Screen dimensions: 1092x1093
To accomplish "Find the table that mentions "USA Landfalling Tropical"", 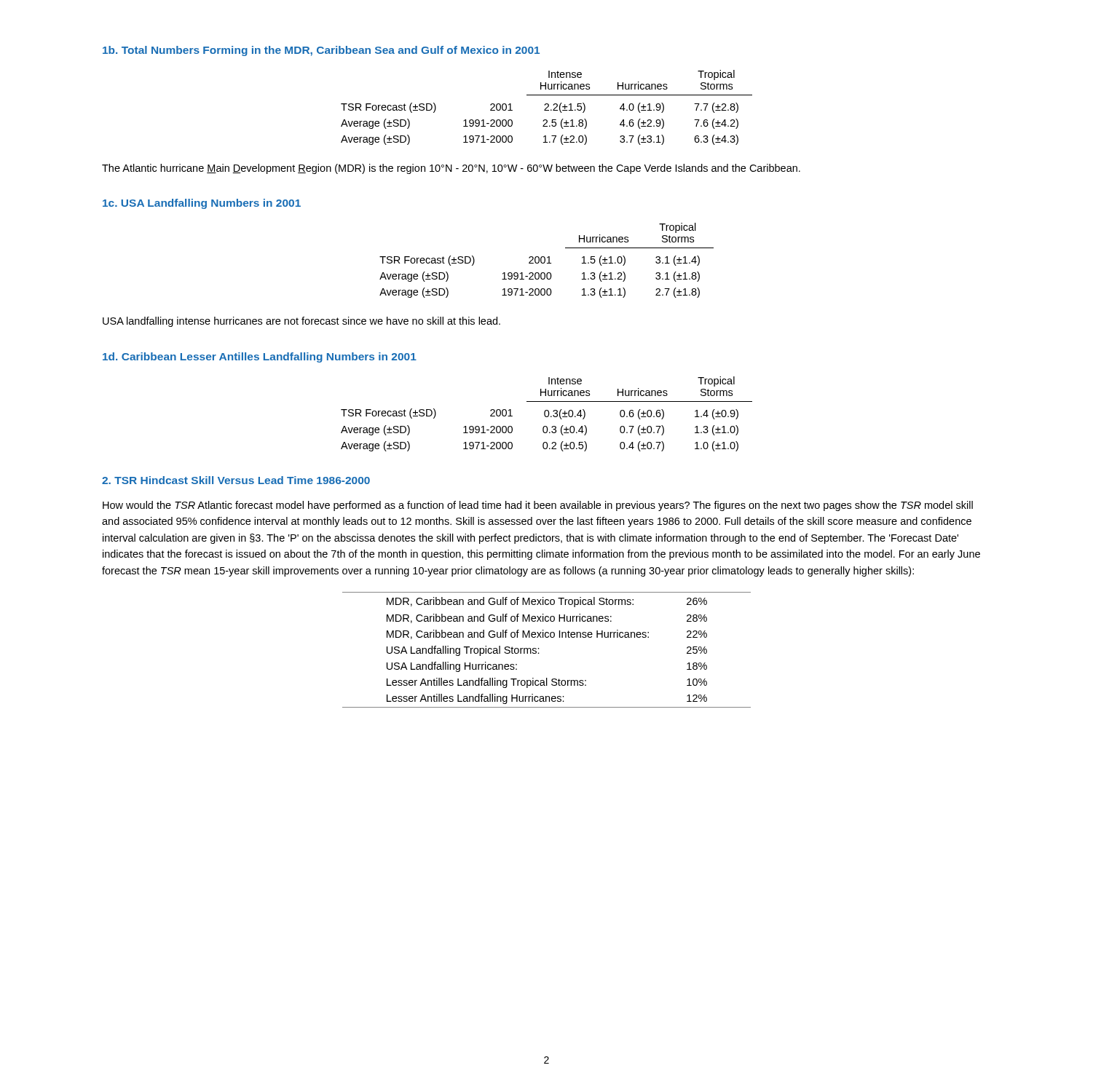I will pyautogui.click(x=546, y=650).
